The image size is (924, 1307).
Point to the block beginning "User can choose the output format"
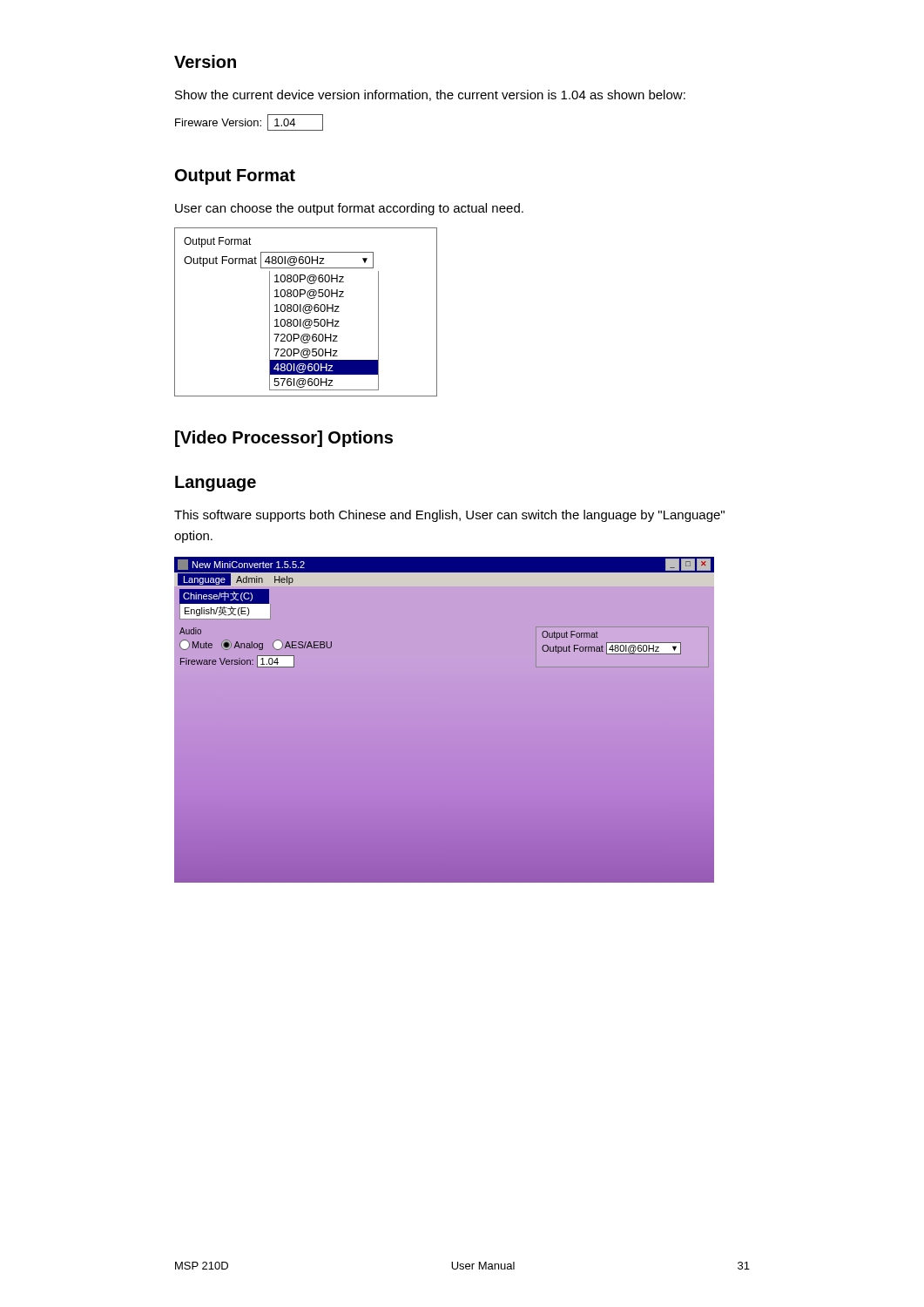(349, 208)
